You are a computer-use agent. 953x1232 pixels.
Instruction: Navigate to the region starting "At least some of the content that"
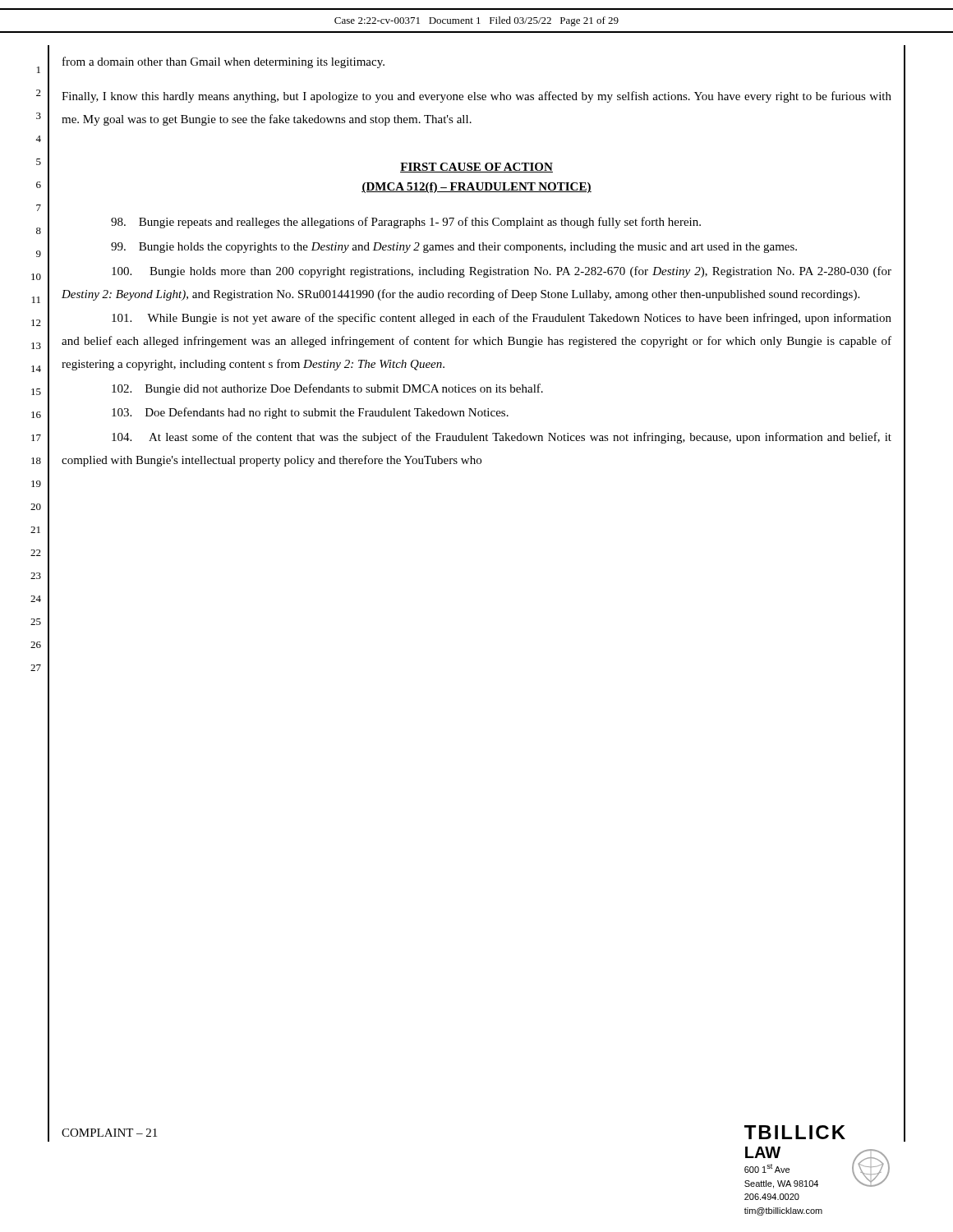coord(476,448)
